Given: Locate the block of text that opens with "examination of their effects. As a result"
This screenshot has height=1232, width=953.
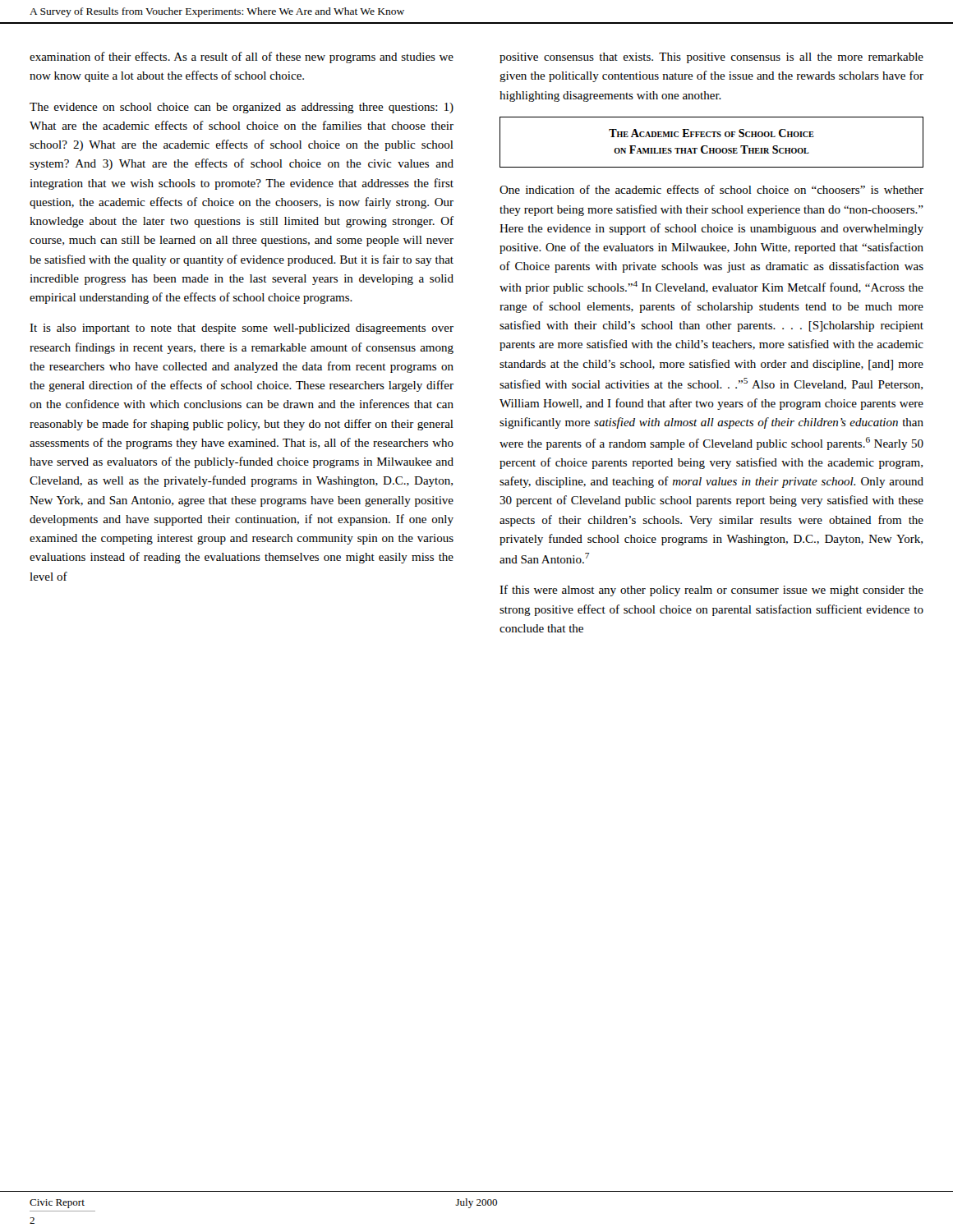Looking at the screenshot, I should pyautogui.click(x=242, y=317).
